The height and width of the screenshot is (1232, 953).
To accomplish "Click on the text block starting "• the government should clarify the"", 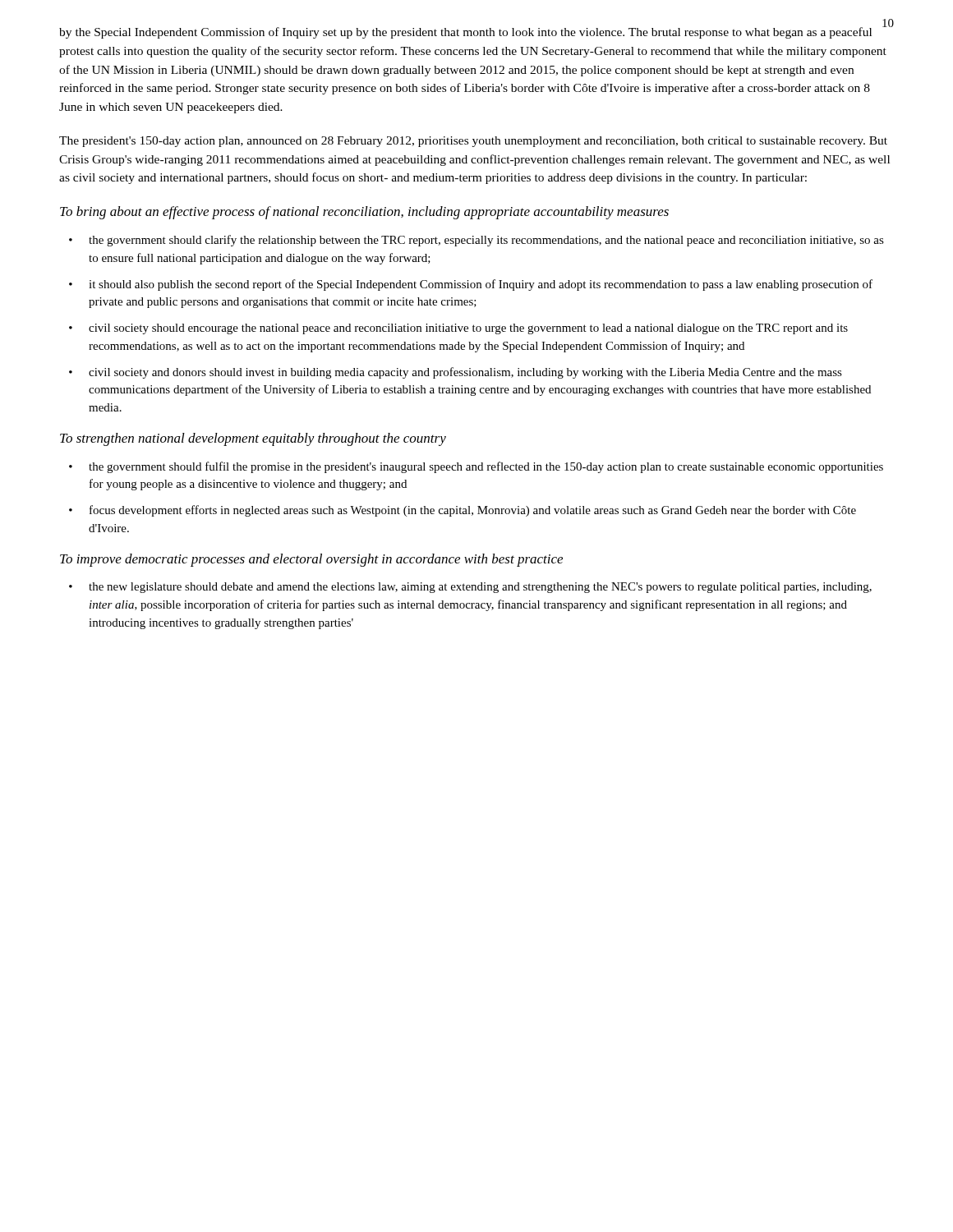I will tap(476, 249).
